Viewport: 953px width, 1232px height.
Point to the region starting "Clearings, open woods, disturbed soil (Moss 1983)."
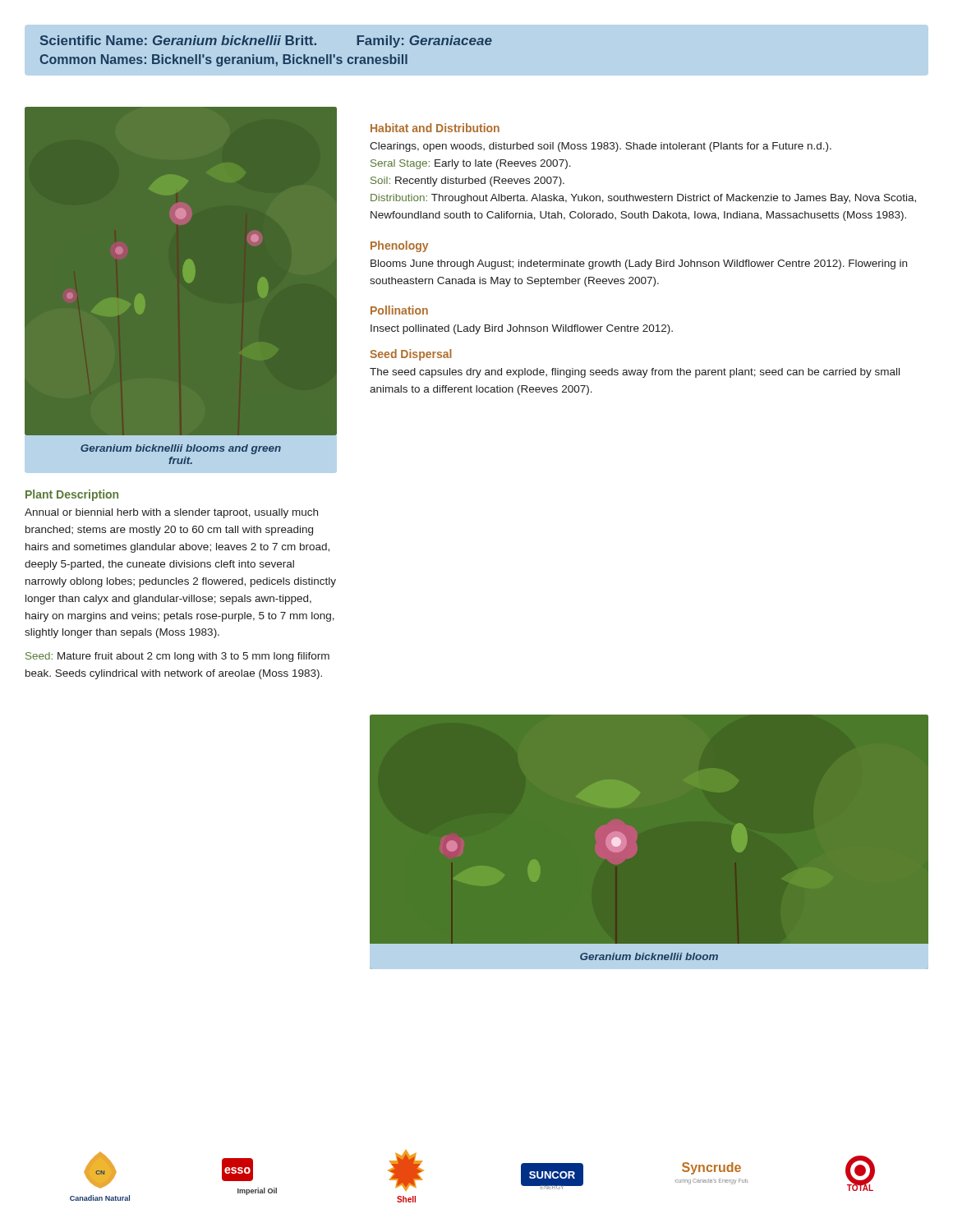tap(601, 147)
